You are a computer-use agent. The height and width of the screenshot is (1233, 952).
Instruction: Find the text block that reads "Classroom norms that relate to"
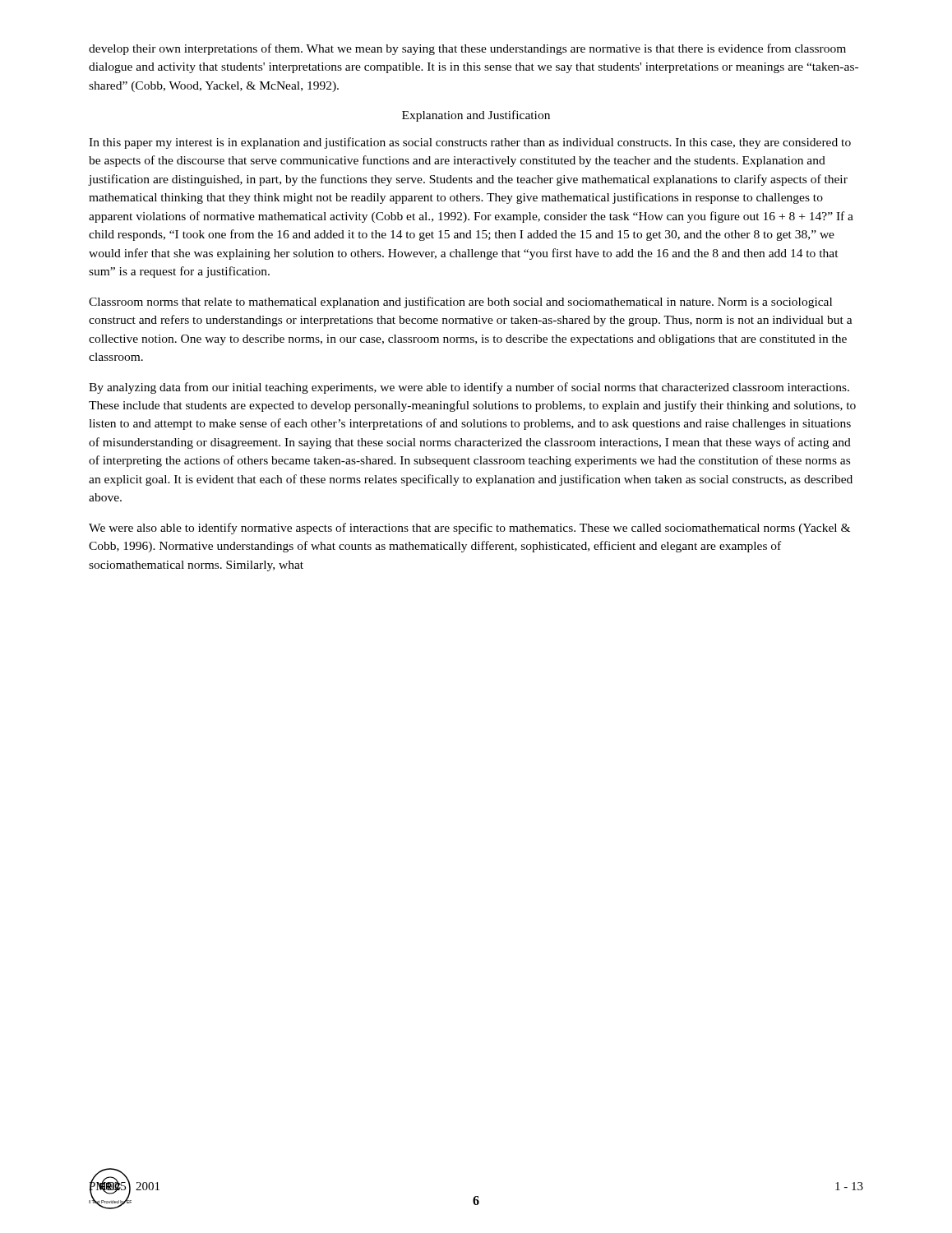471,329
